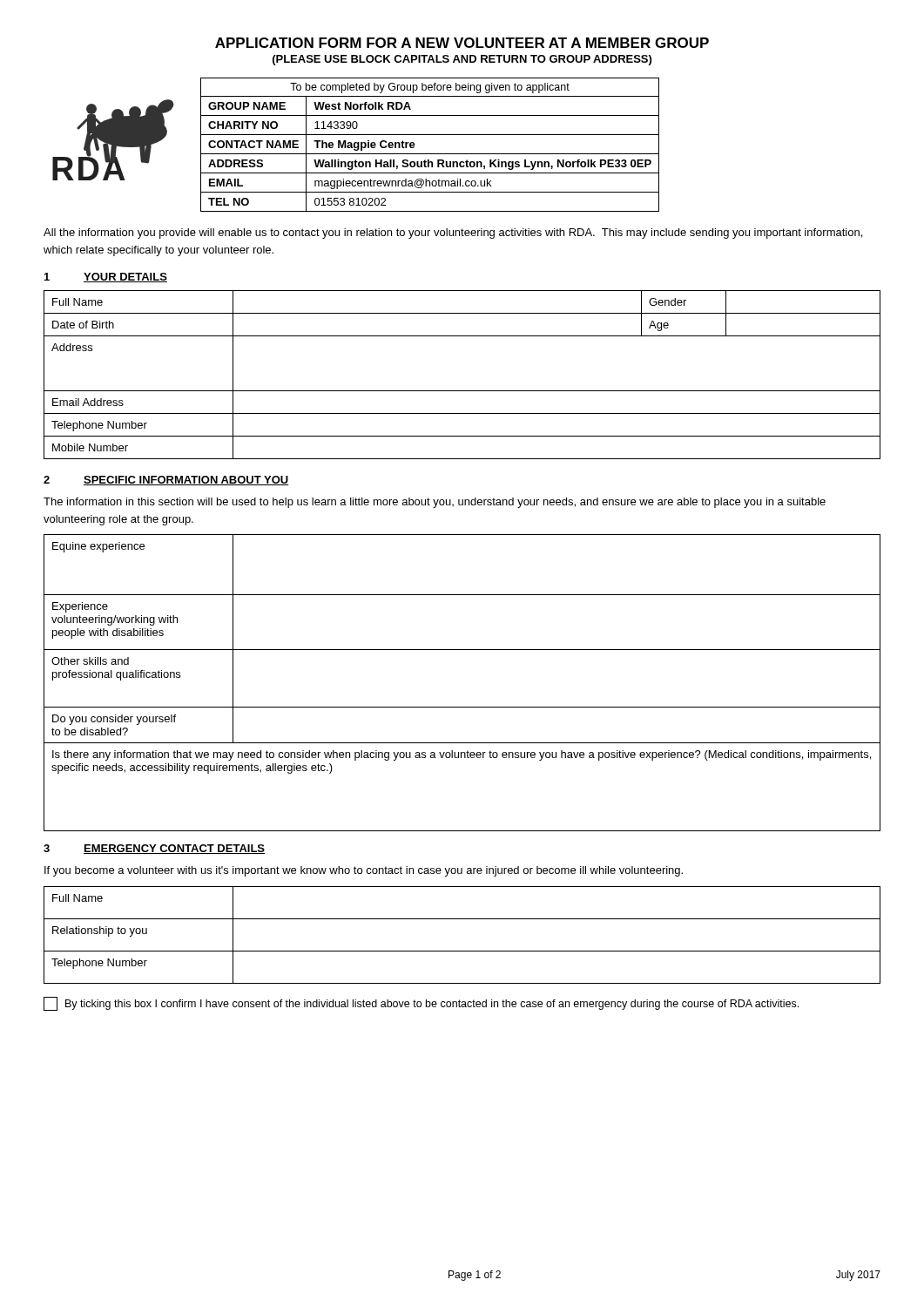Click on the table containing "Email Address"
924x1307 pixels.
click(x=462, y=375)
